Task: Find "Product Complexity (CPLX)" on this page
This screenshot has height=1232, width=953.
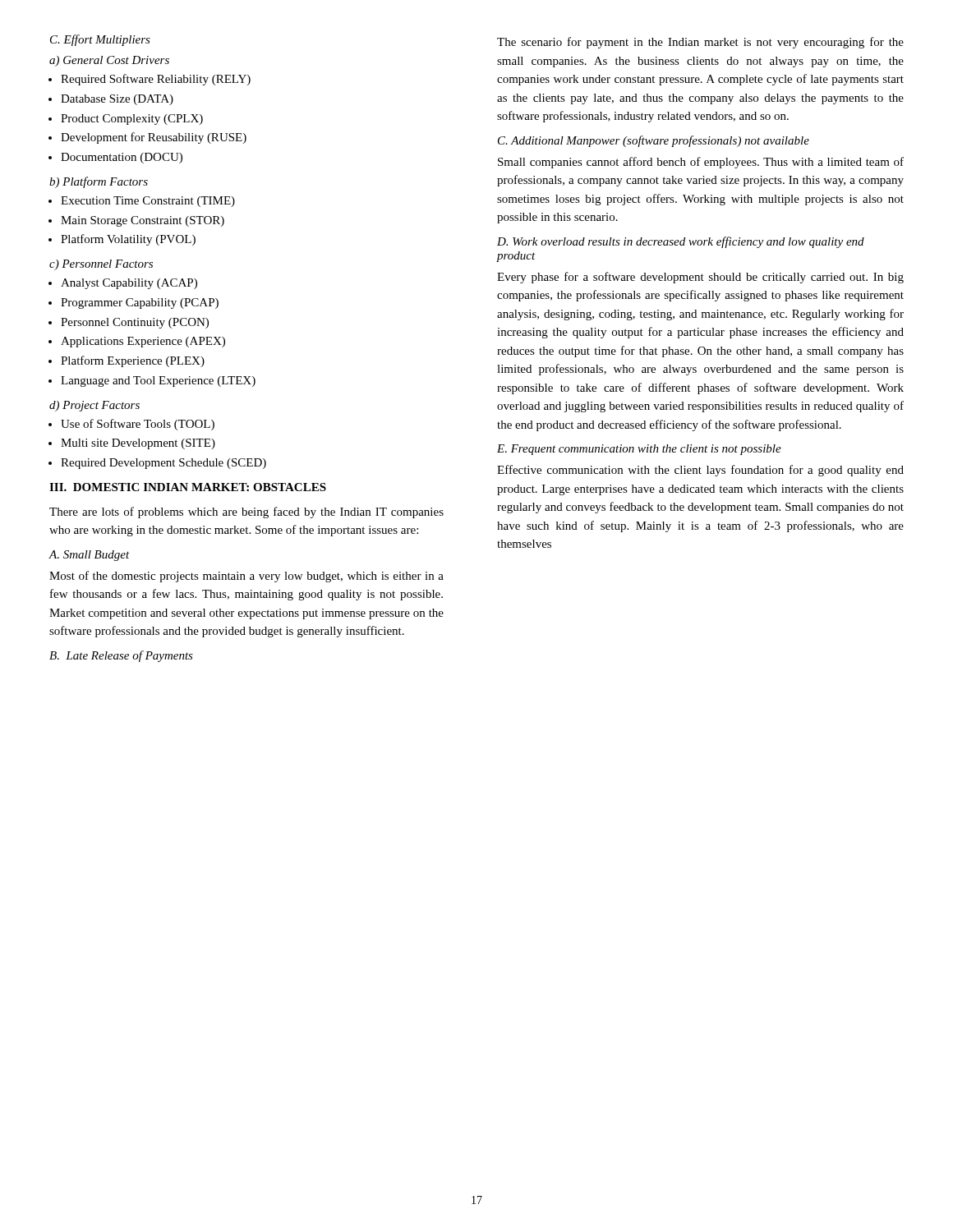Action: point(132,120)
